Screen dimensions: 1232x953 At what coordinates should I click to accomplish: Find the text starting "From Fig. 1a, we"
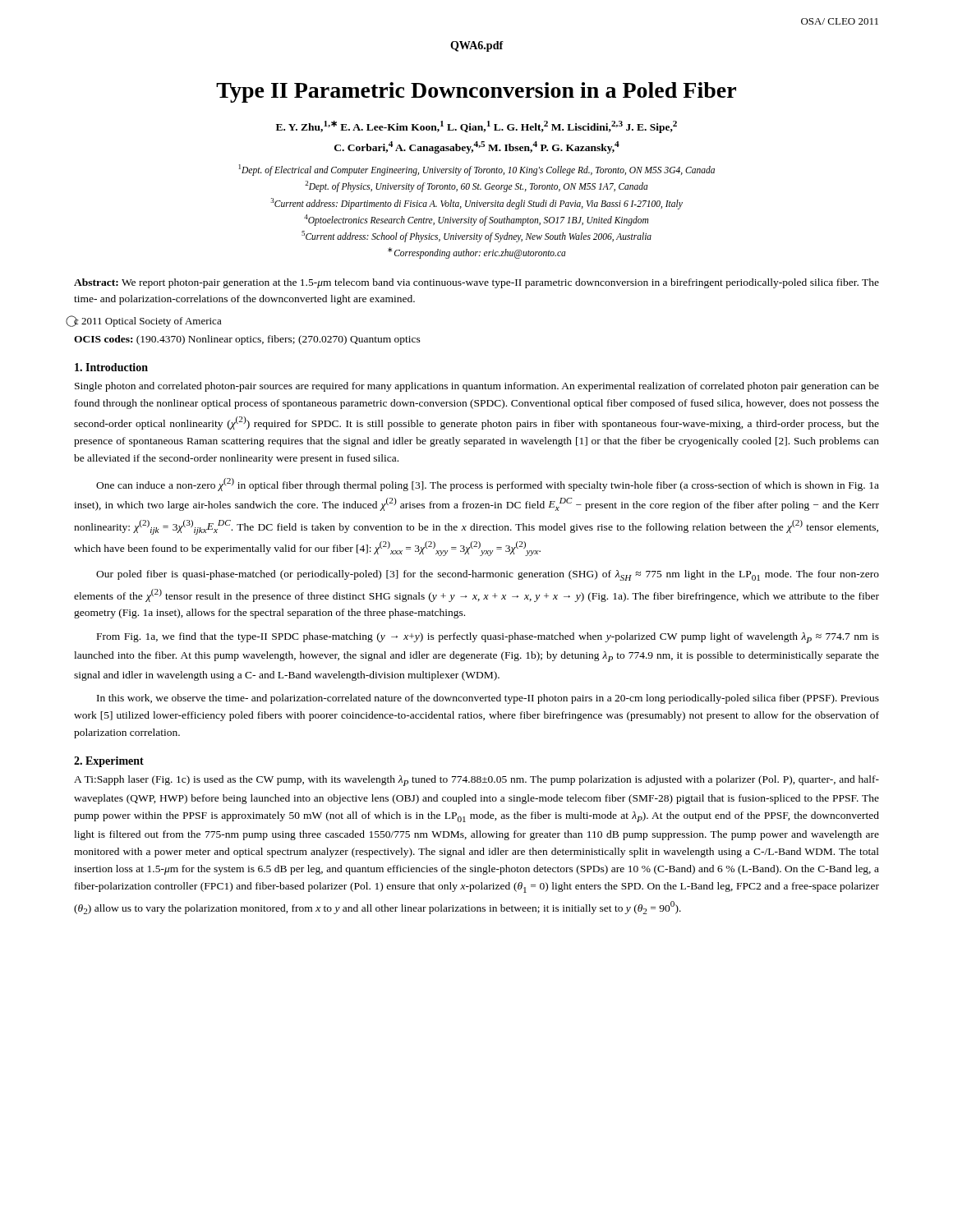pos(476,655)
